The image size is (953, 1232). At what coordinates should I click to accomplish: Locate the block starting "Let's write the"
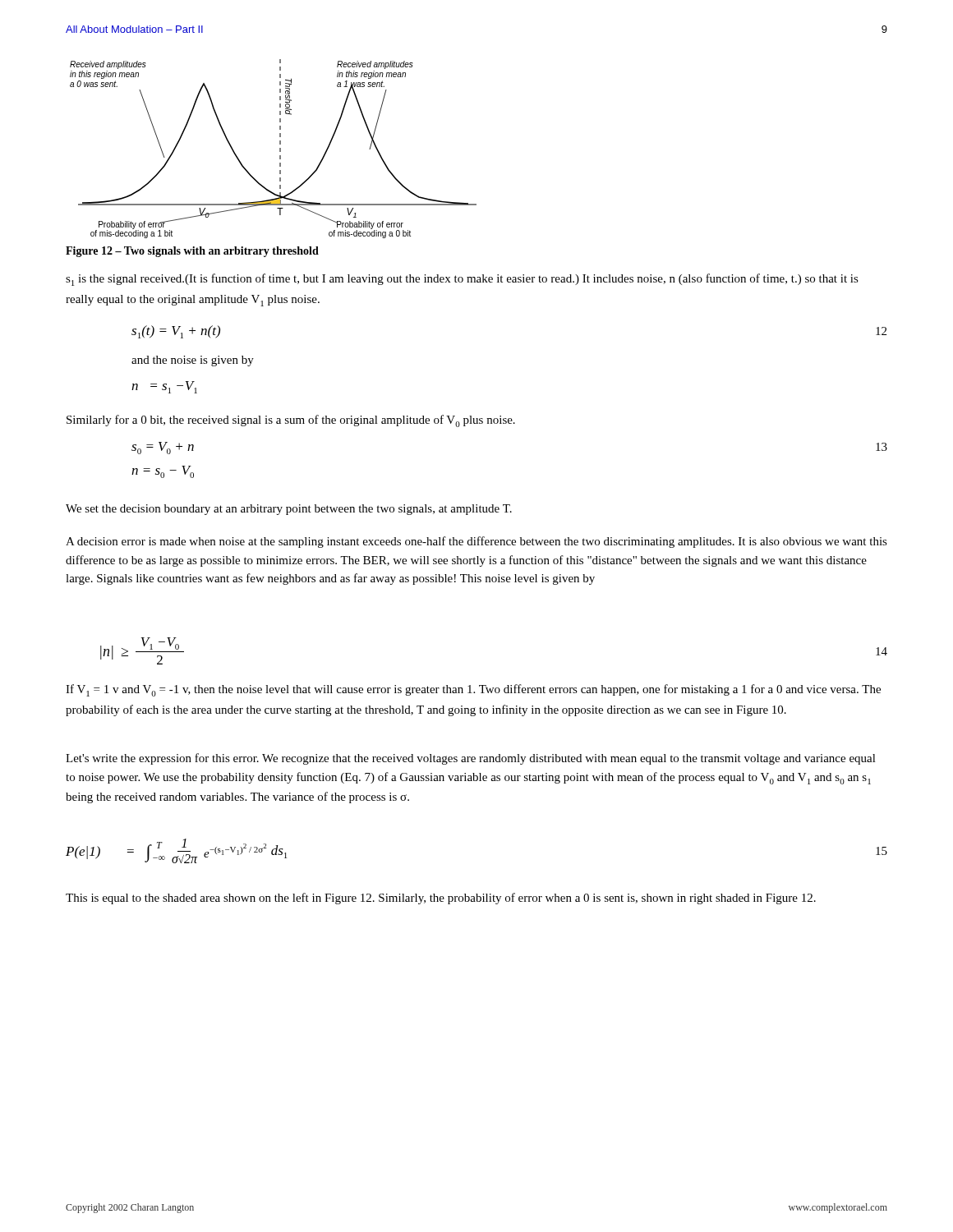[471, 777]
